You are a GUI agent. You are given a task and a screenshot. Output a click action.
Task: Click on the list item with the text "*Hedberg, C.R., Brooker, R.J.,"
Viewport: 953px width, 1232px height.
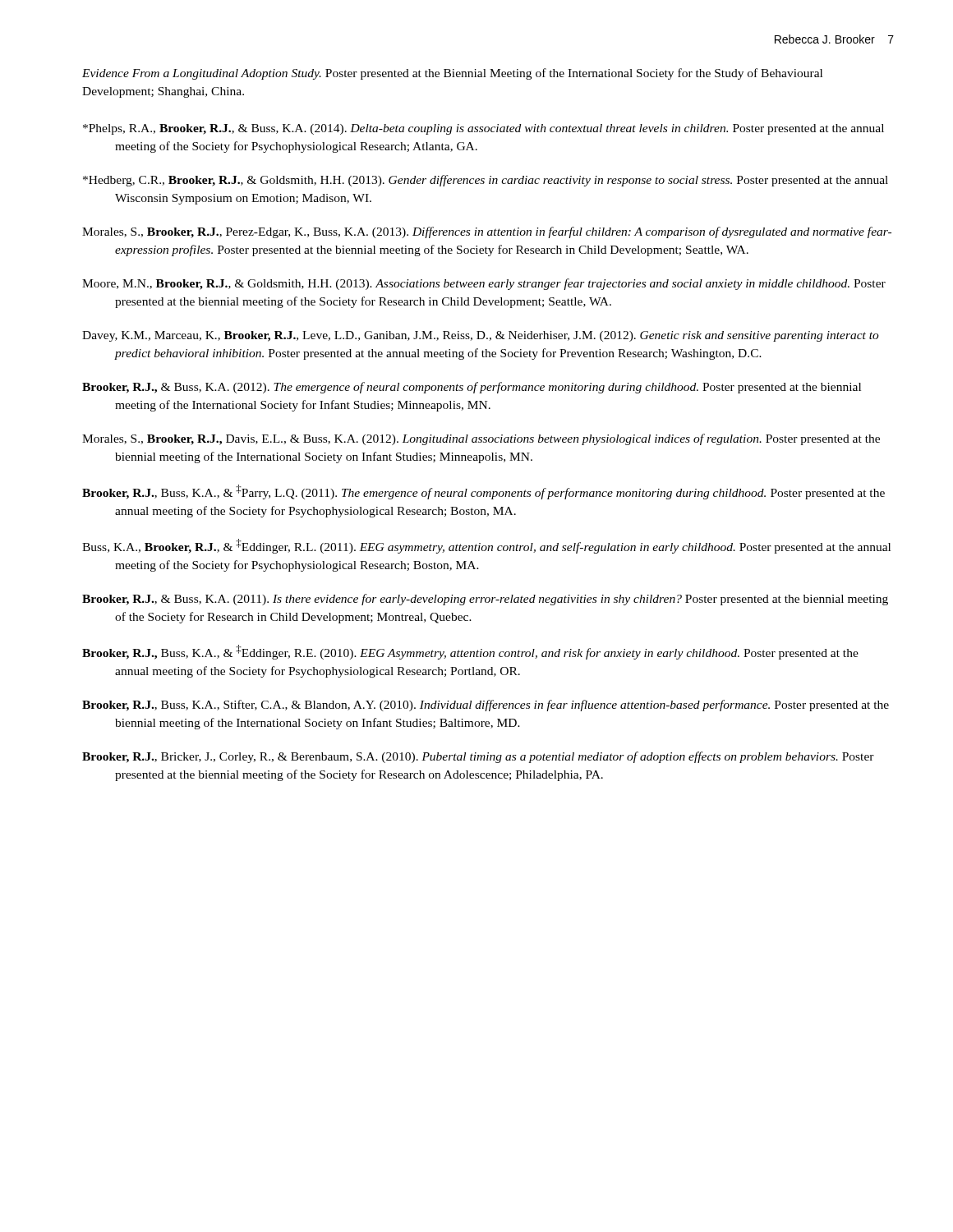488,189
